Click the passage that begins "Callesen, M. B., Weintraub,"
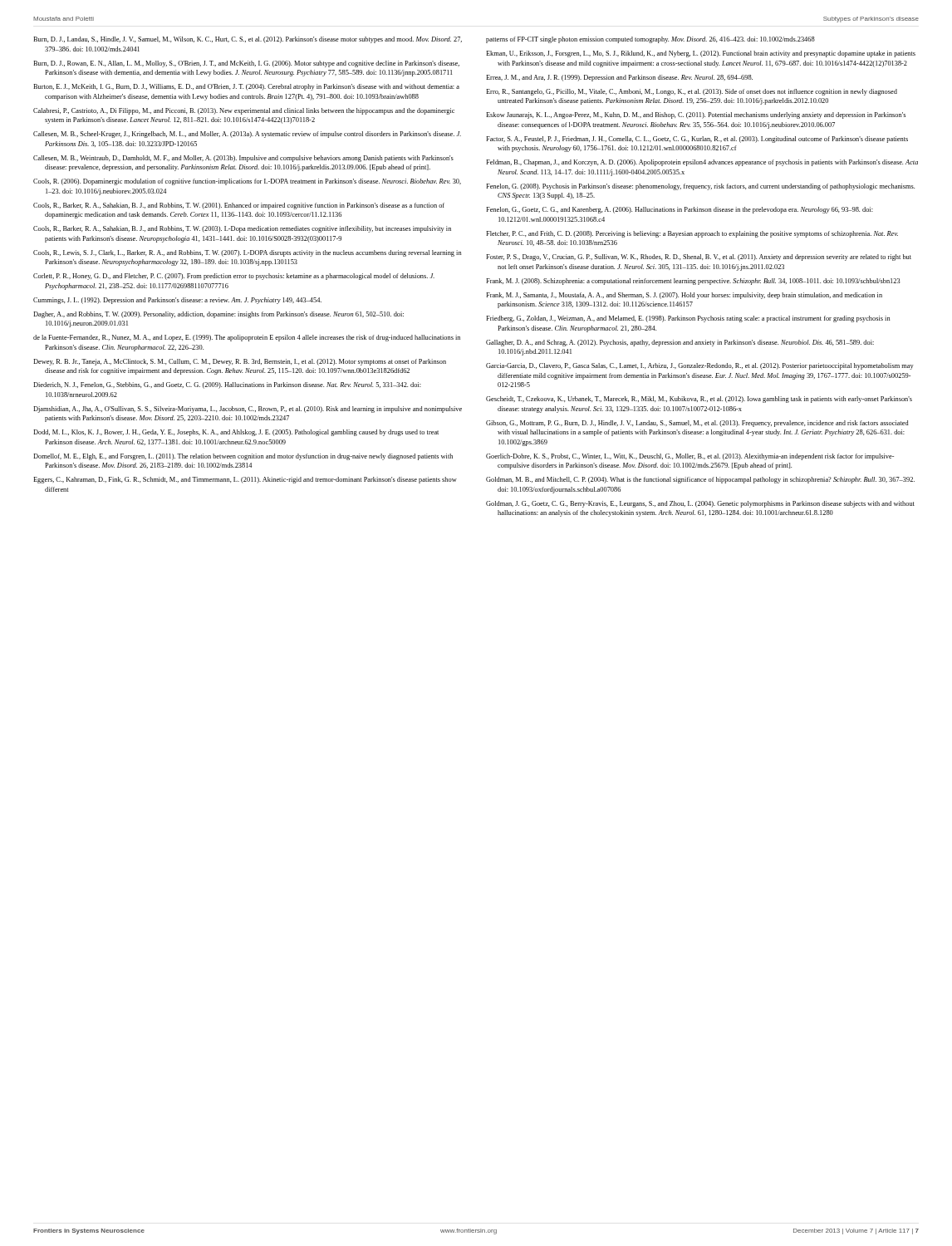 pyautogui.click(x=243, y=163)
